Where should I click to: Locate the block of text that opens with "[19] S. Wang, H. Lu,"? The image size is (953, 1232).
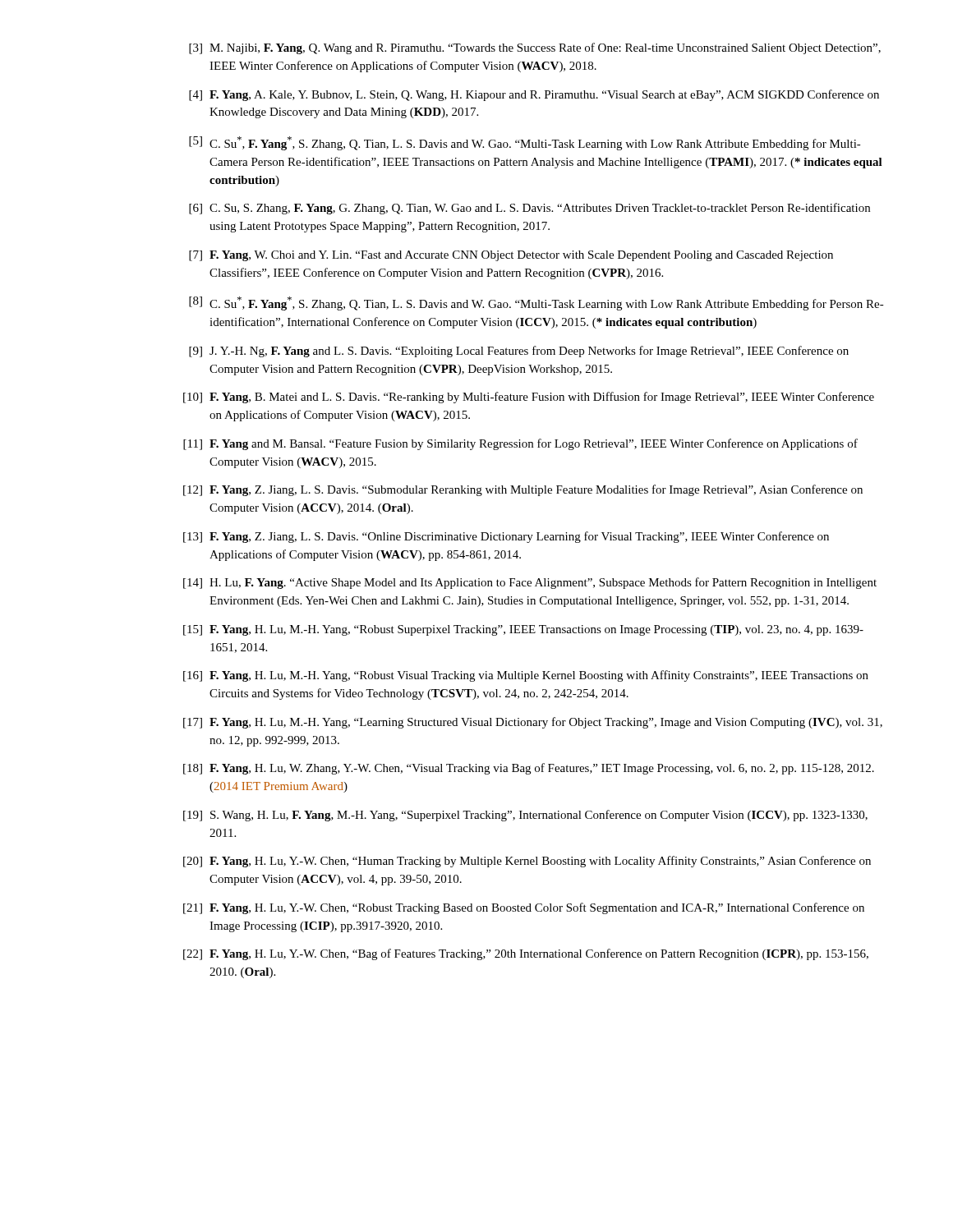tap(524, 824)
